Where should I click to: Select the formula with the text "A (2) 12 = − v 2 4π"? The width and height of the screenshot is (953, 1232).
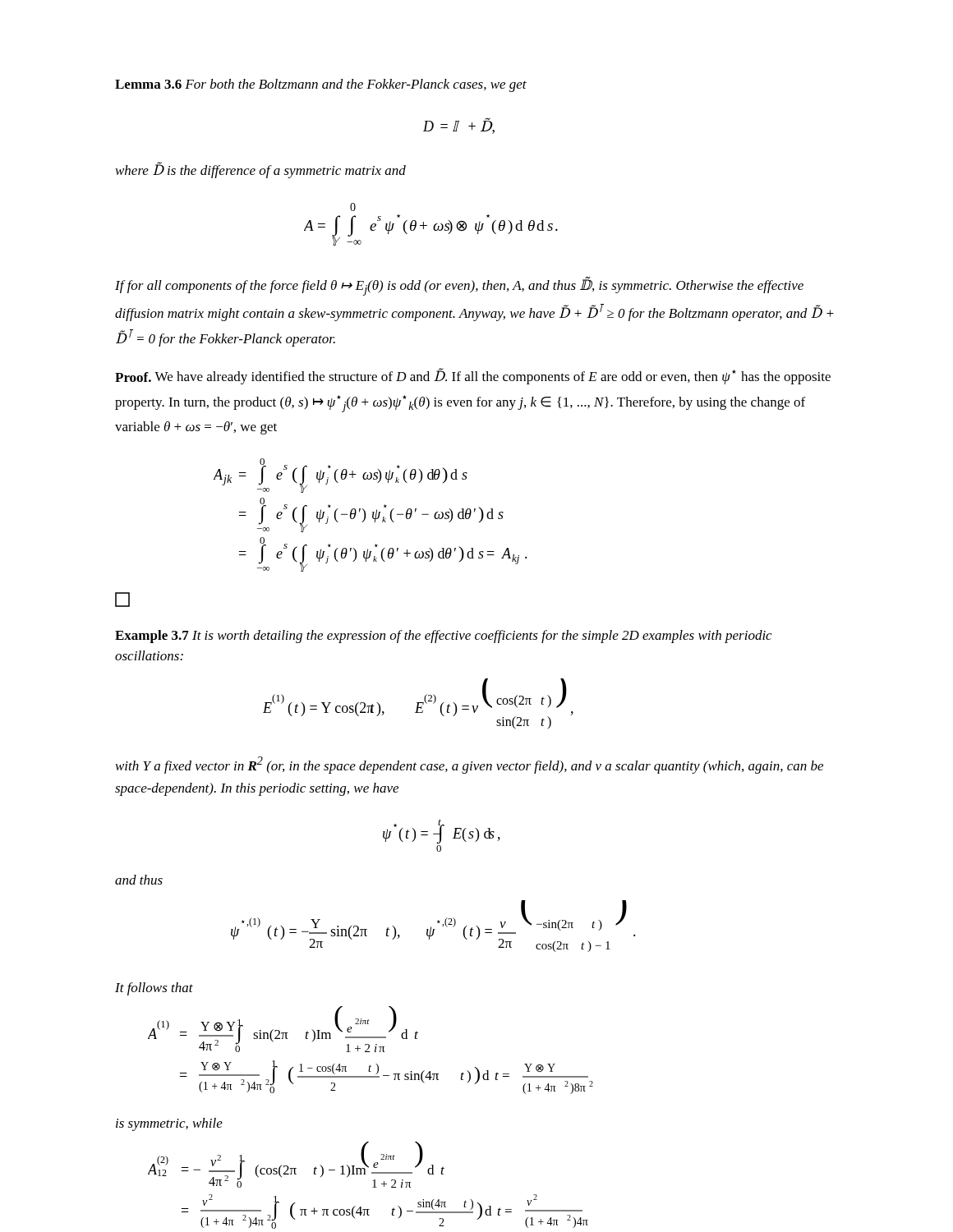coord(485,1187)
